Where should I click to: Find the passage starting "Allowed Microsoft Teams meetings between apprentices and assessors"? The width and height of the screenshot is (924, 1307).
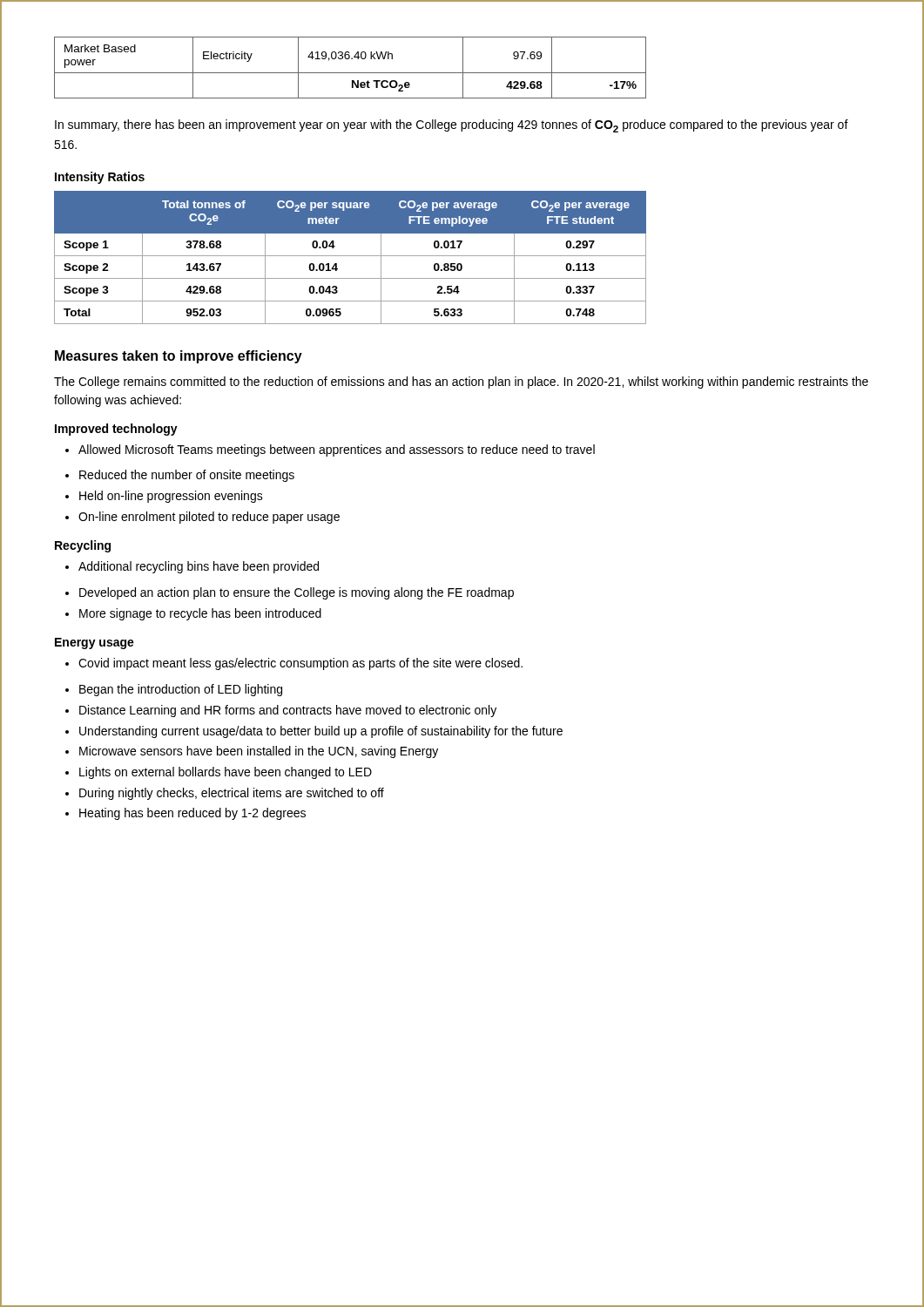(x=462, y=450)
